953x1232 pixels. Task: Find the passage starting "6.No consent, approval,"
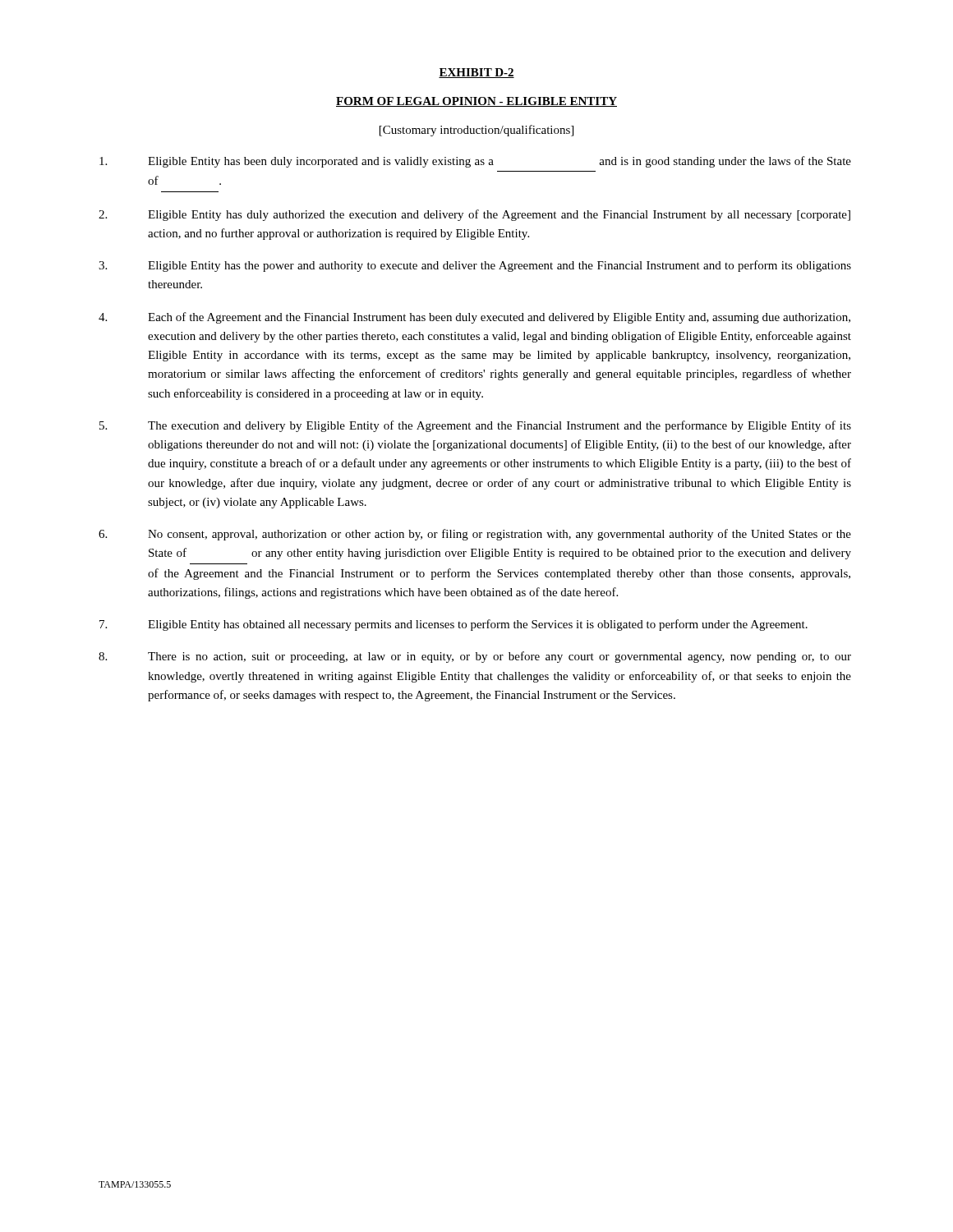(475, 563)
